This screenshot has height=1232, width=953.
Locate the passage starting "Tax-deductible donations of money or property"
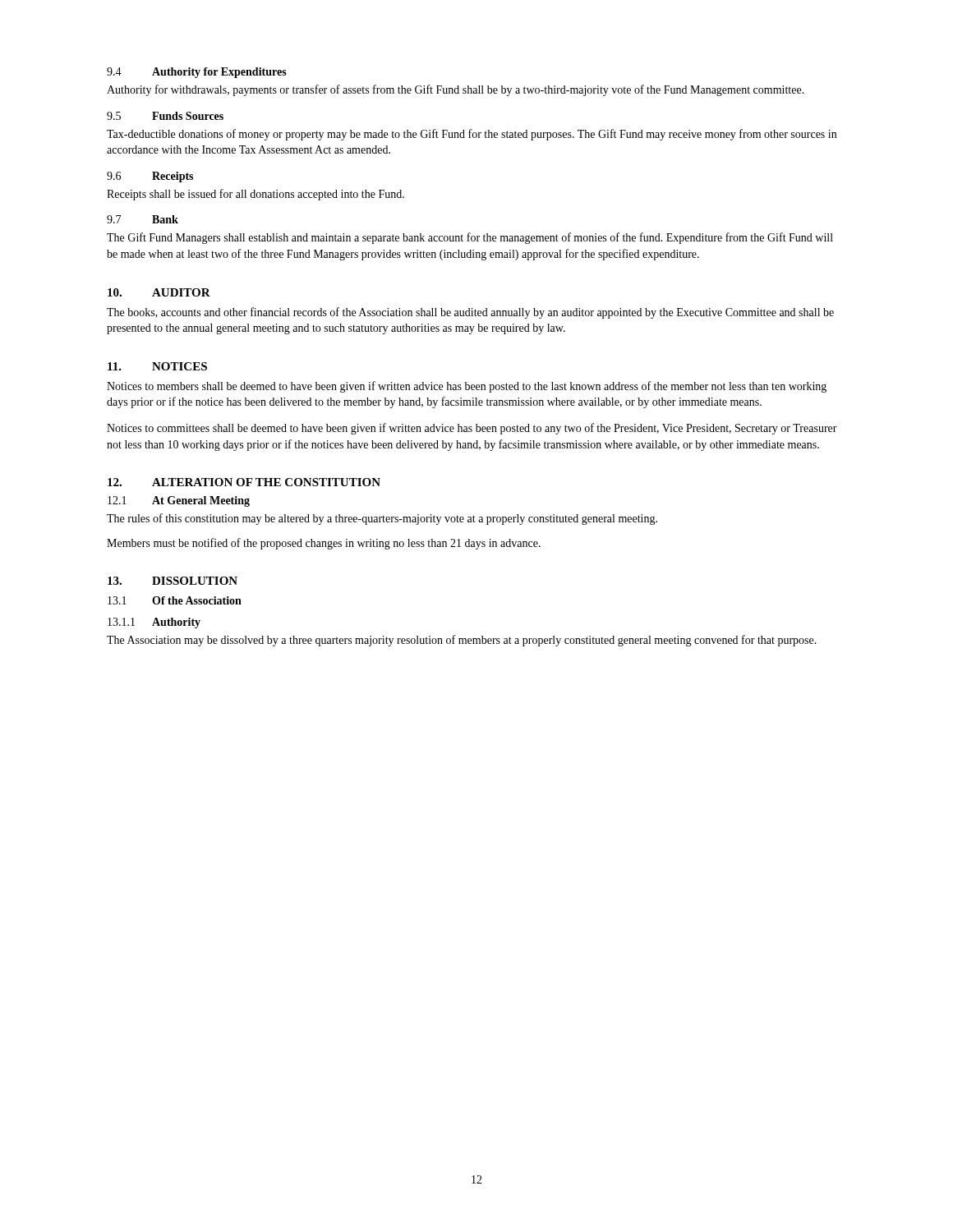coord(472,142)
